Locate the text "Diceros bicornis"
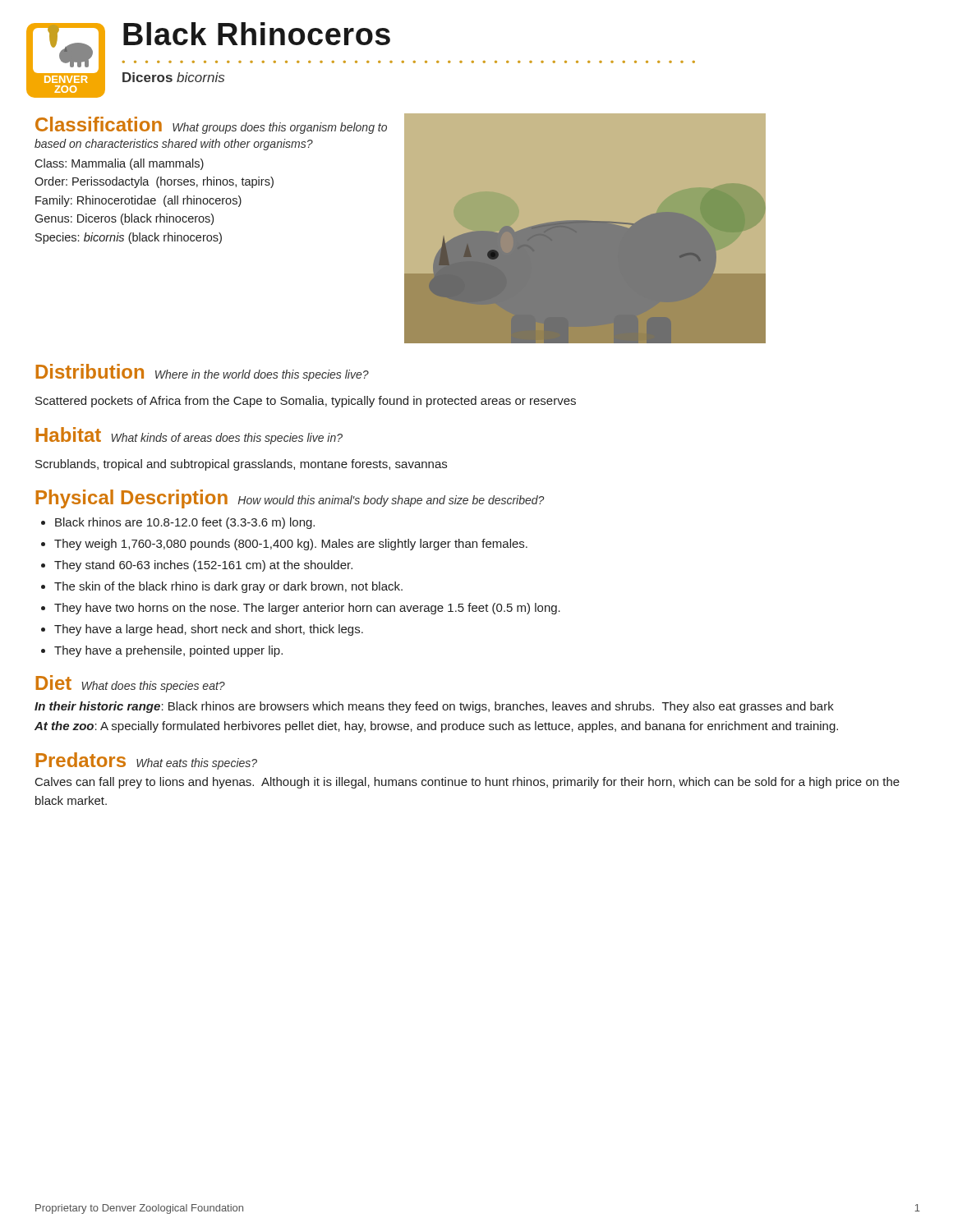Screen dimensions: 1232x953 (x=173, y=77)
